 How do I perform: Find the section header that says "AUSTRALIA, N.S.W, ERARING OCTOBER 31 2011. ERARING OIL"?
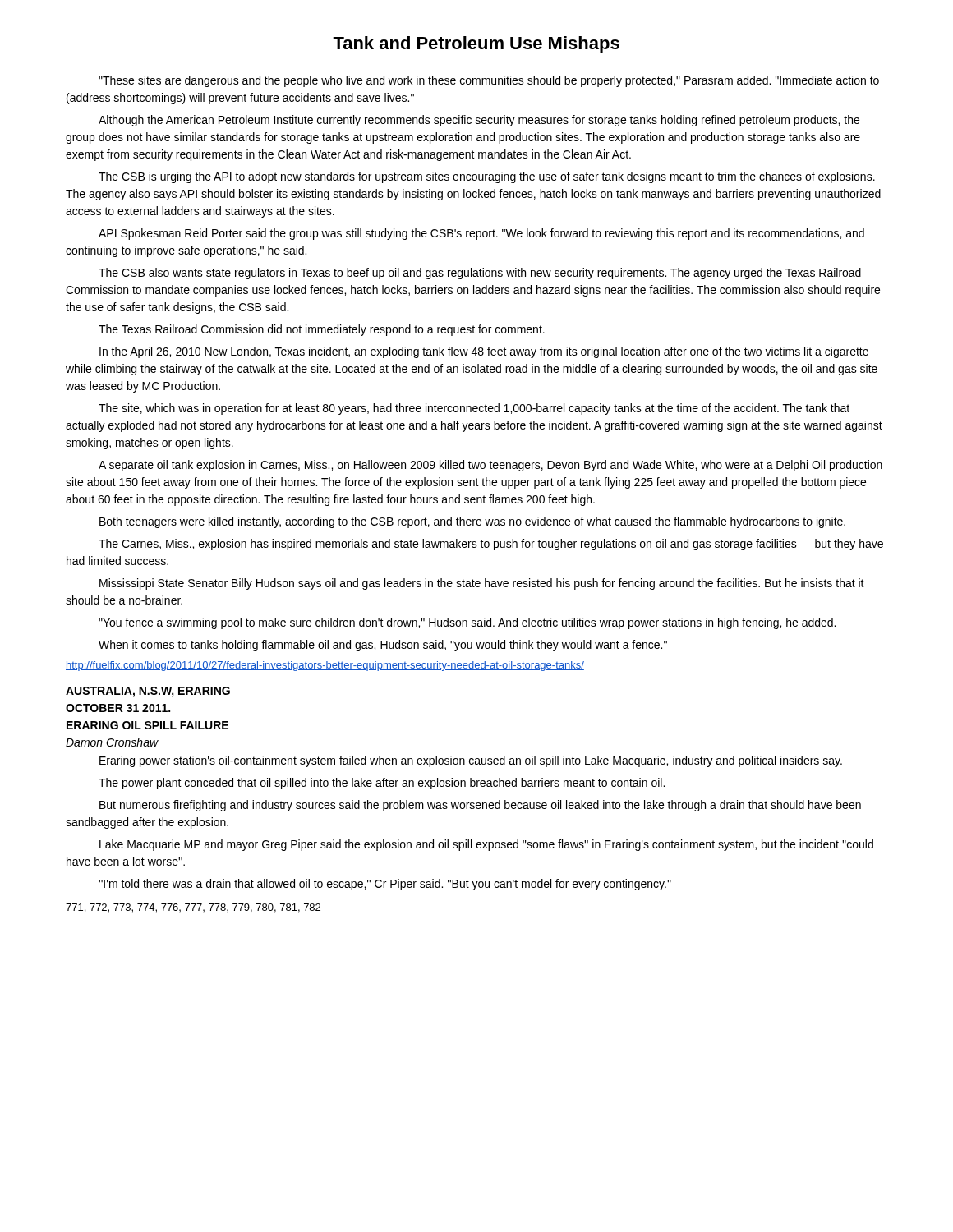point(148,692)
